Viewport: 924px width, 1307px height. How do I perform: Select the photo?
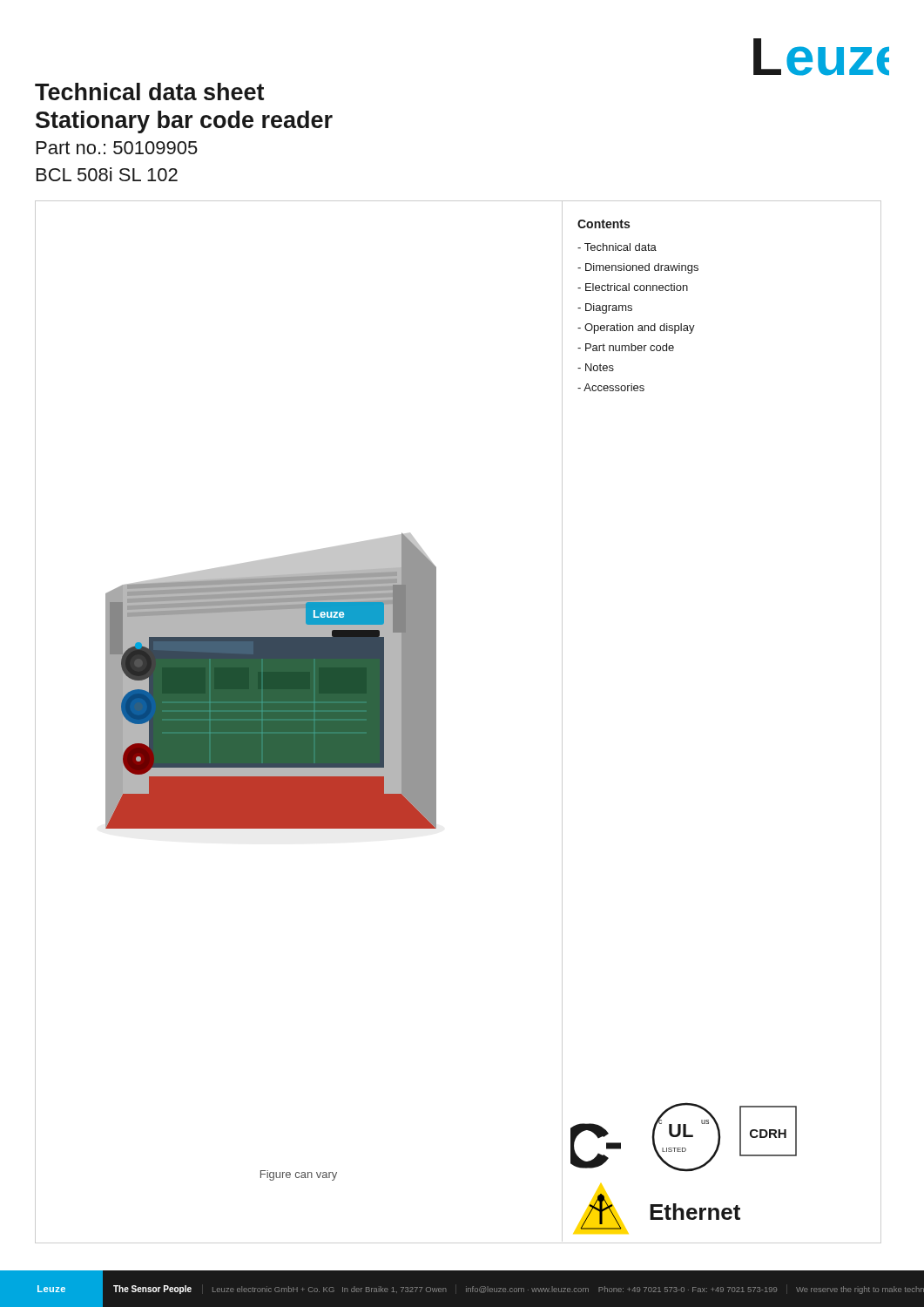(298, 698)
